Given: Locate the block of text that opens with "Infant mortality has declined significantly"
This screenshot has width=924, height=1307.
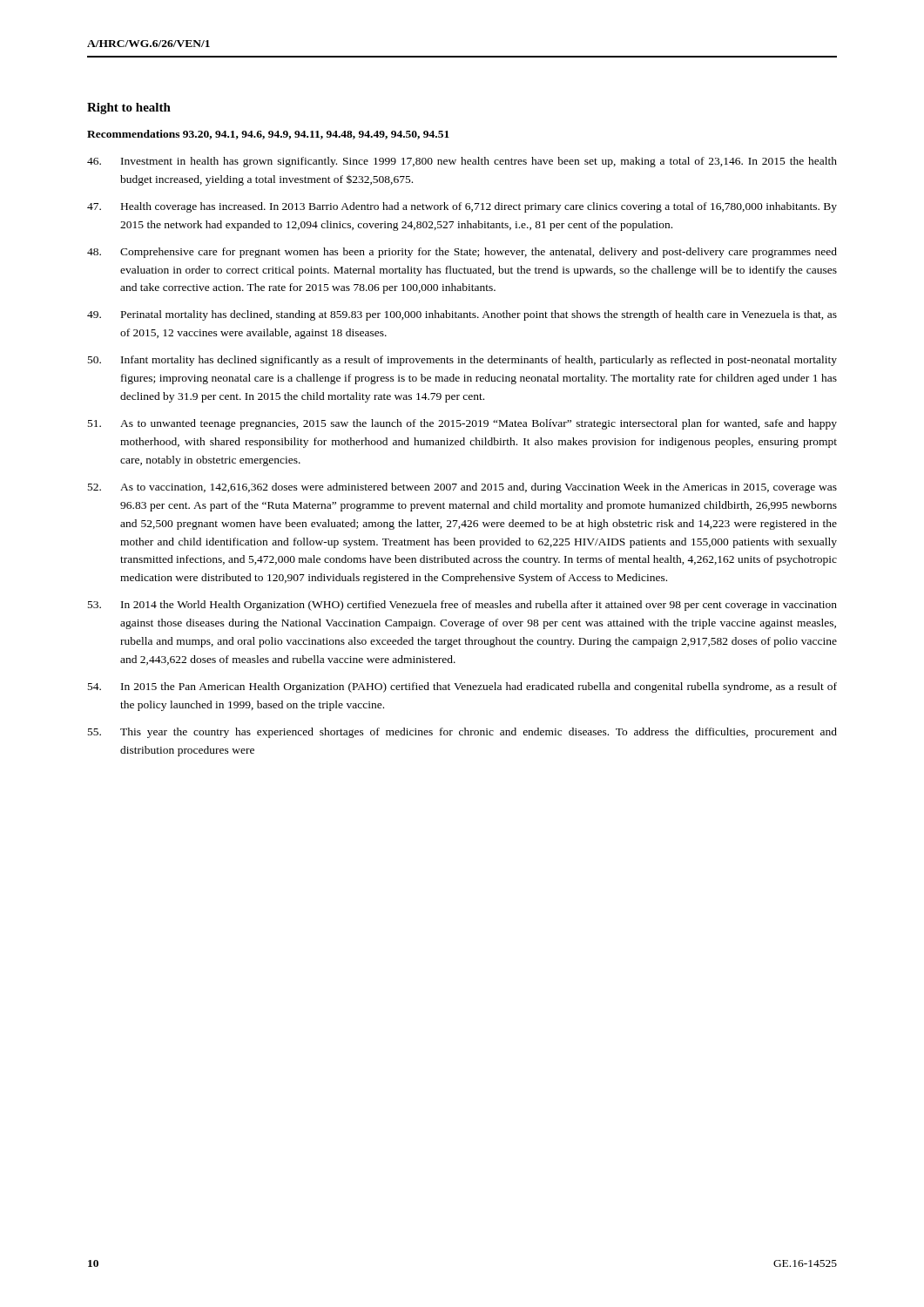Looking at the screenshot, I should 462,379.
